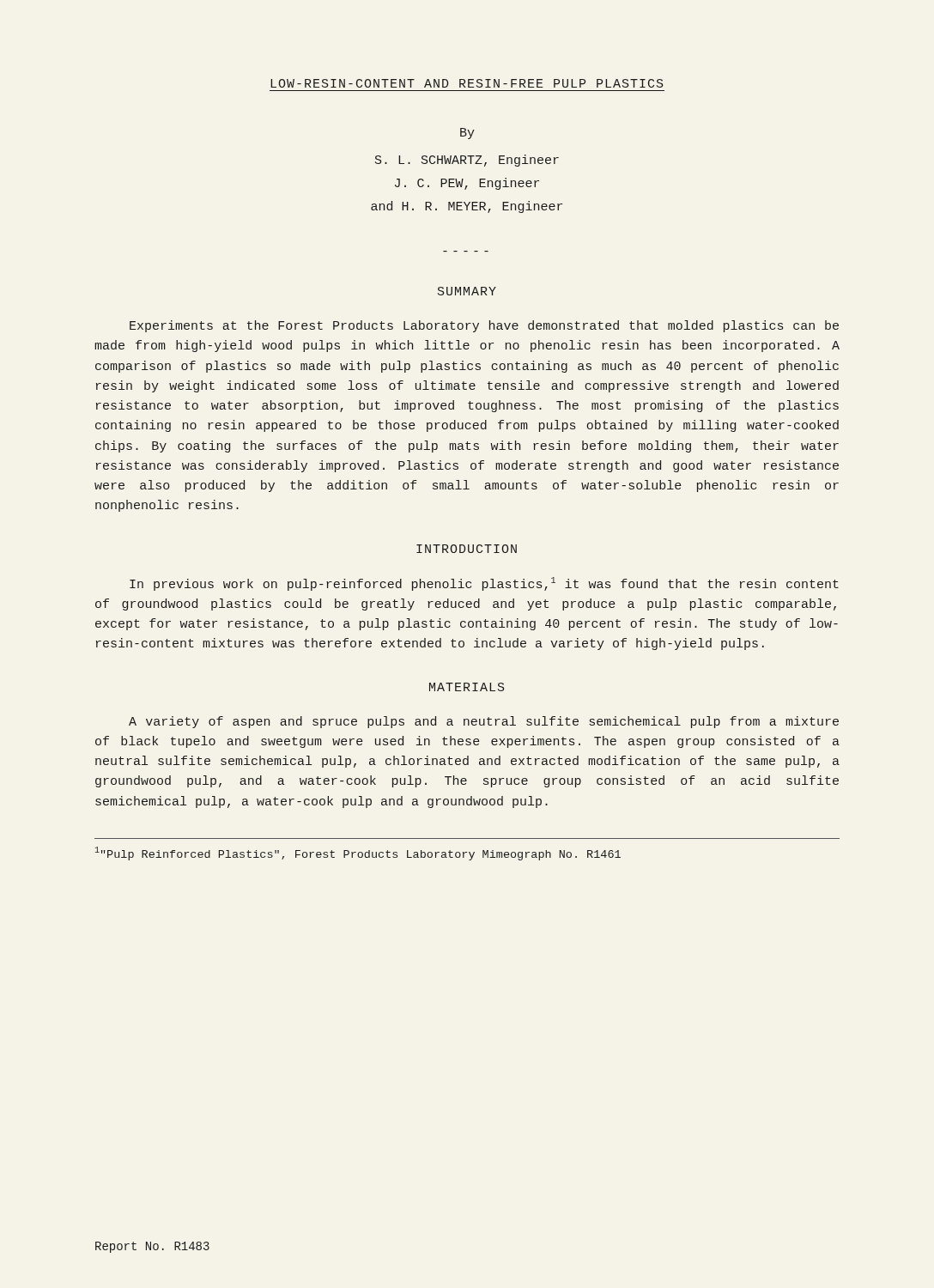This screenshot has width=934, height=1288.
Task: Select the text block containing "S. L. SCHWARTZ, Engineer J. C."
Action: click(x=467, y=184)
